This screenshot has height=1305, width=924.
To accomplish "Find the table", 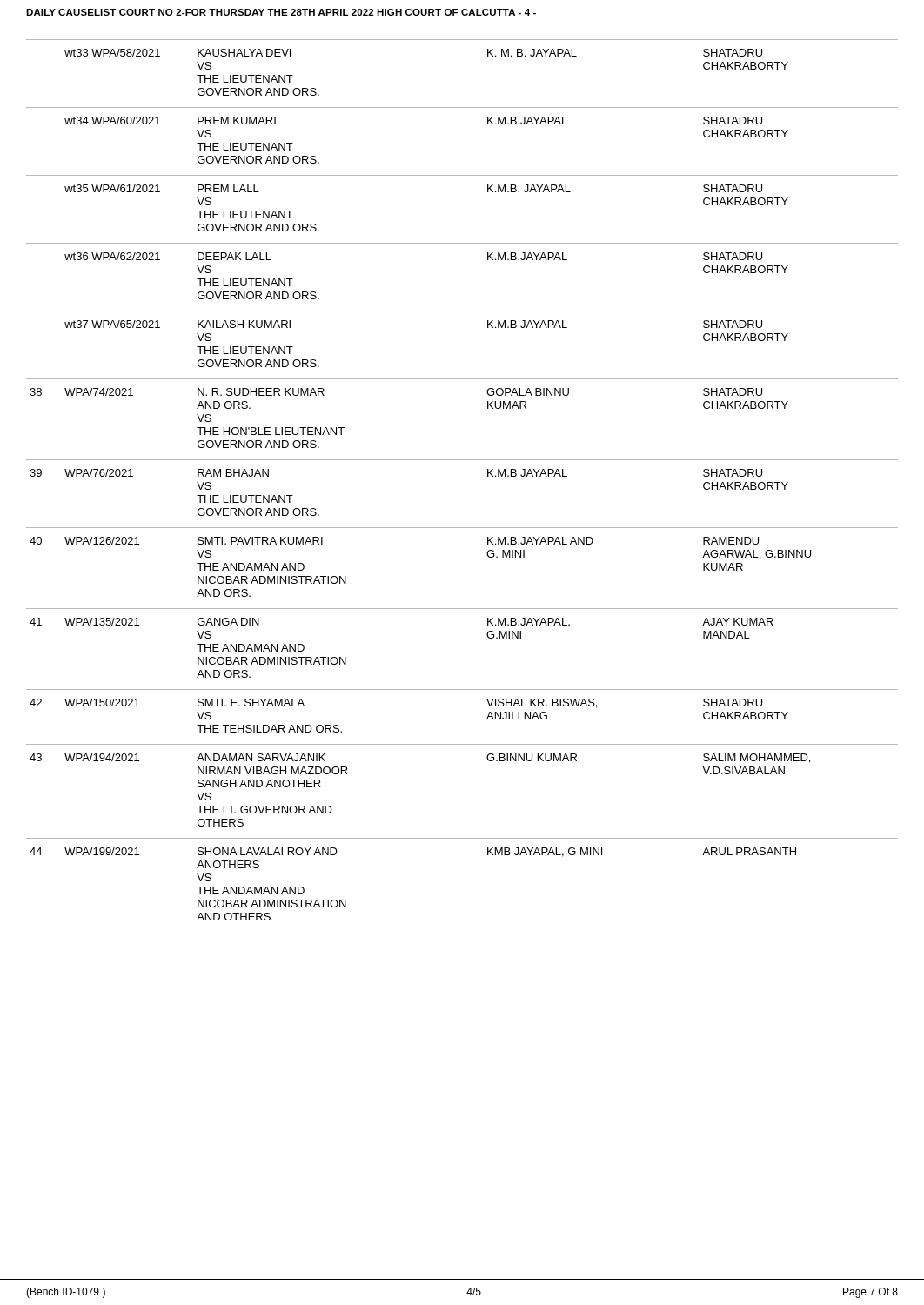I will [x=462, y=485].
